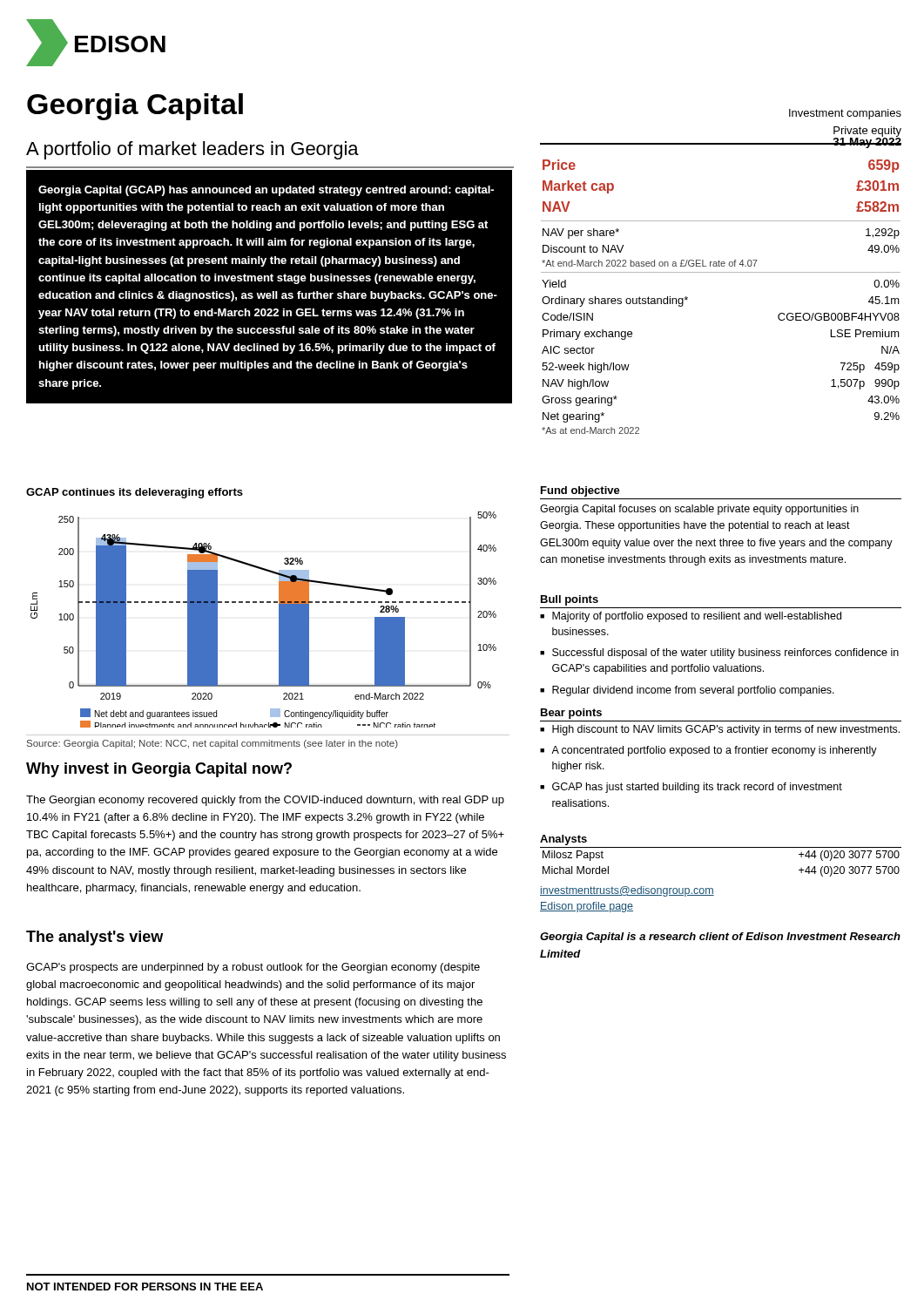Navigate to the region starting "Bear points"
Screen dimensions: 1307x924
click(x=571, y=712)
